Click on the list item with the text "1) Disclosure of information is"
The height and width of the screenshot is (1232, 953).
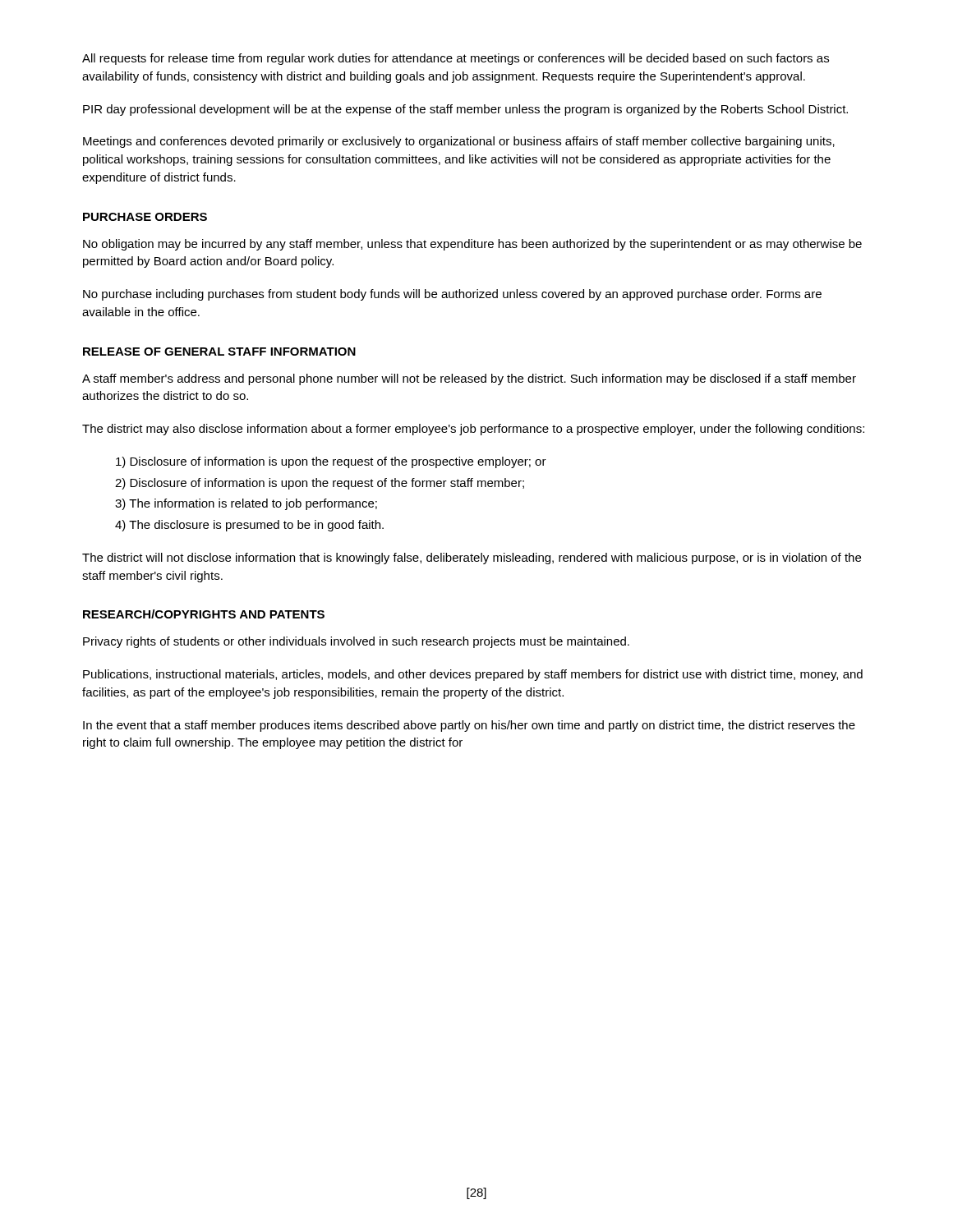330,461
